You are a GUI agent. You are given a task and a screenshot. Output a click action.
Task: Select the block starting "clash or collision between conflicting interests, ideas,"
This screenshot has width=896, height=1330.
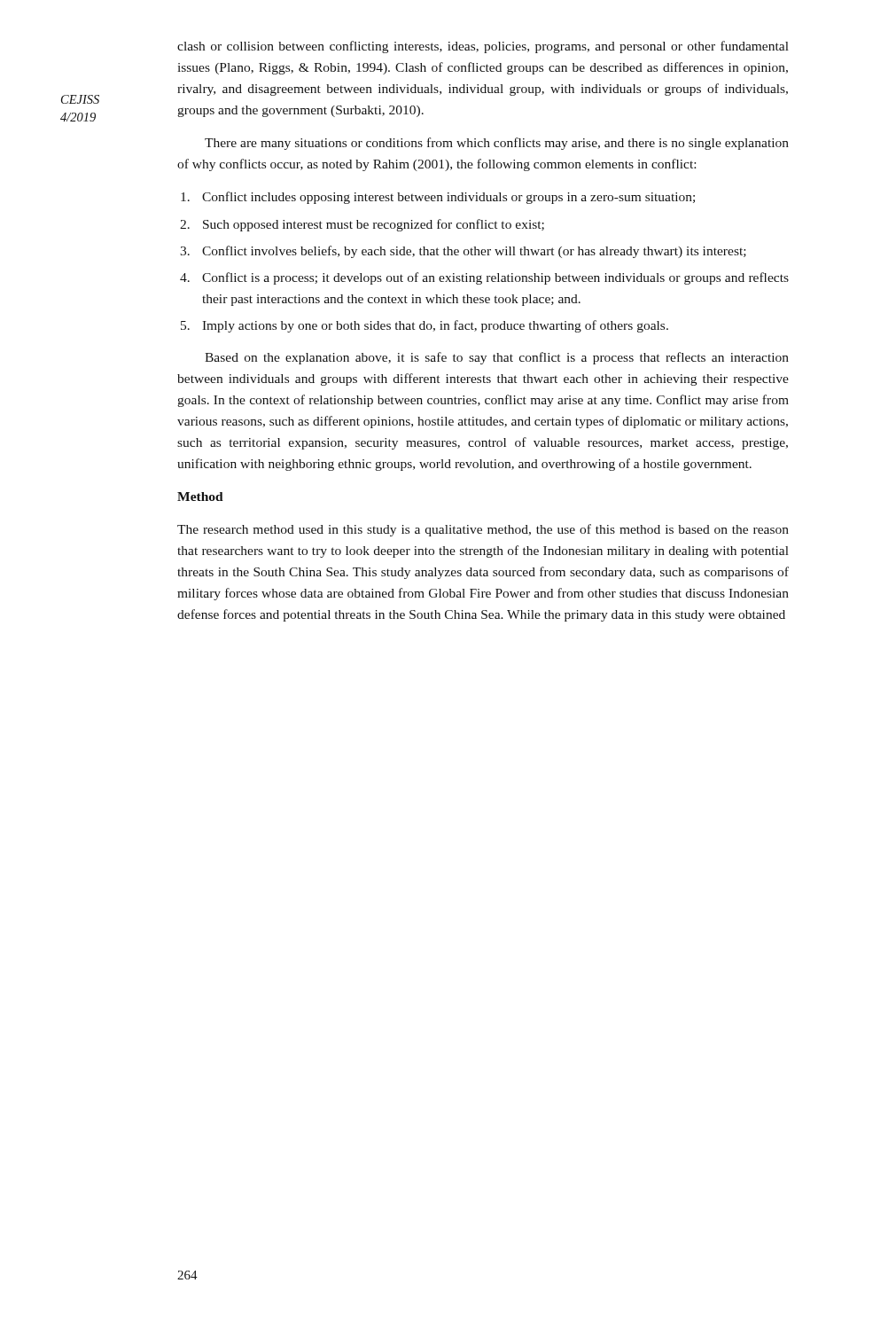tap(483, 78)
